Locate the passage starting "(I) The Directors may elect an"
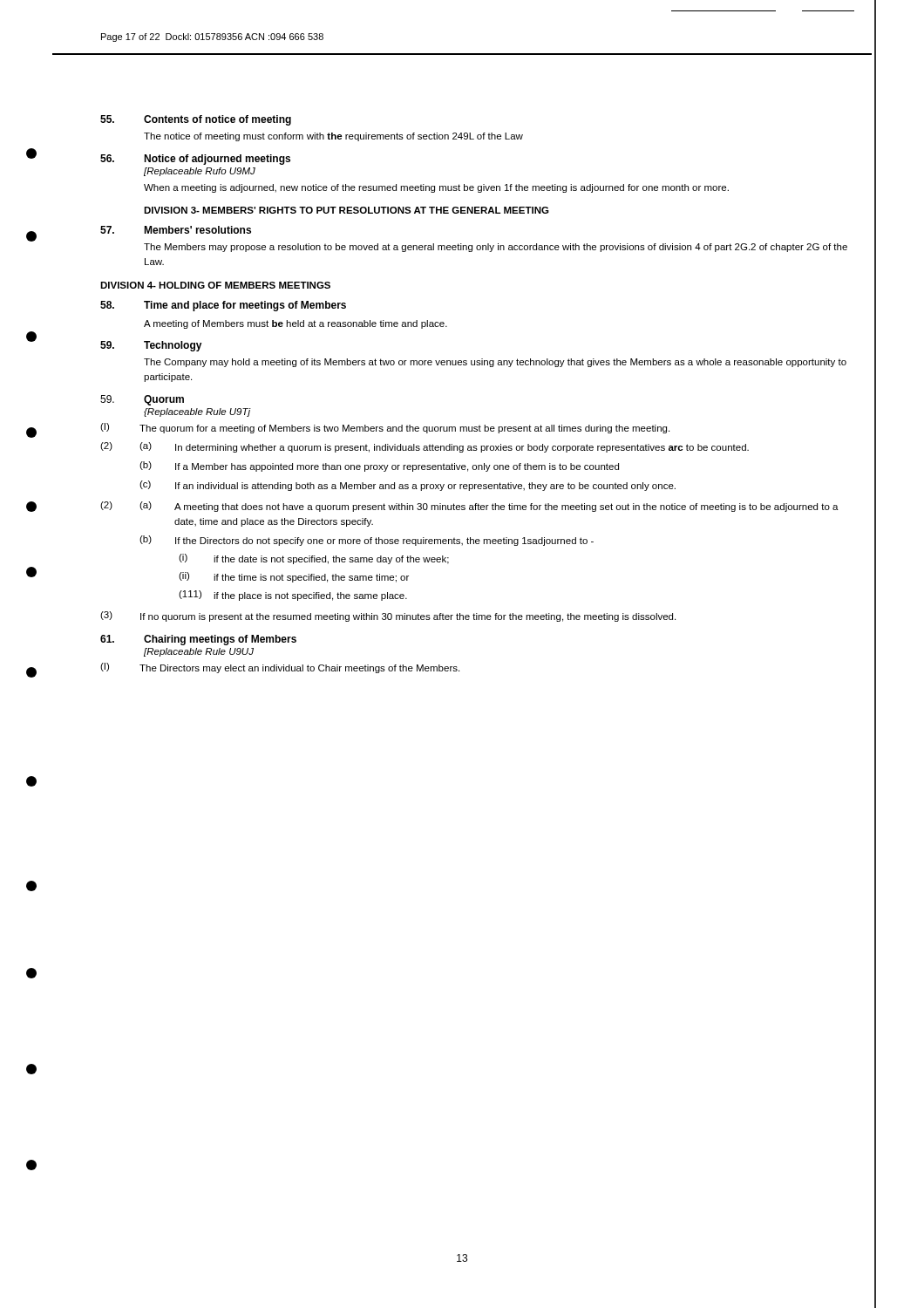The width and height of the screenshot is (924, 1308). (280, 668)
